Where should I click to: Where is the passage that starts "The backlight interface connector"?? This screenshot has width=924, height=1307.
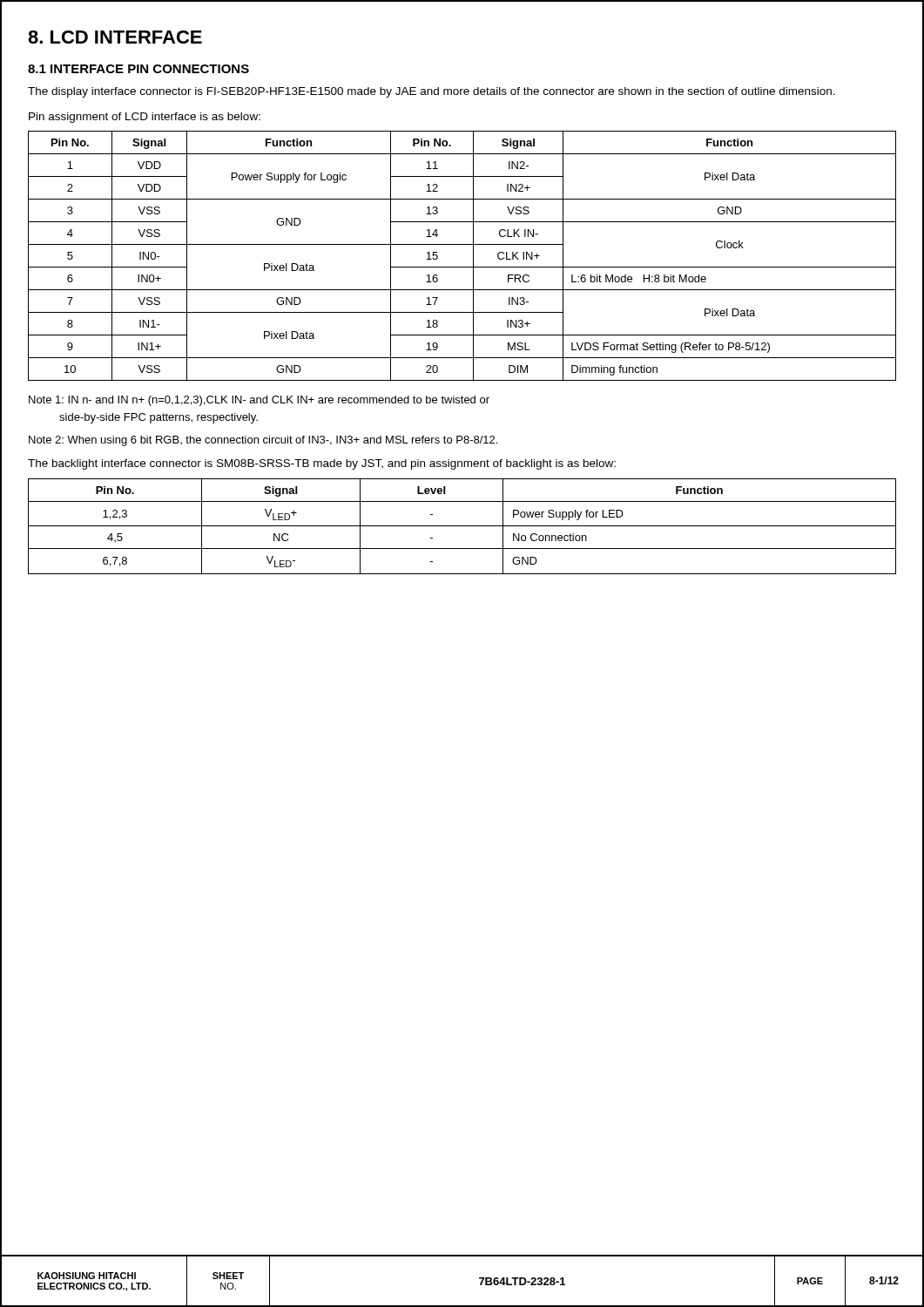[x=322, y=463]
